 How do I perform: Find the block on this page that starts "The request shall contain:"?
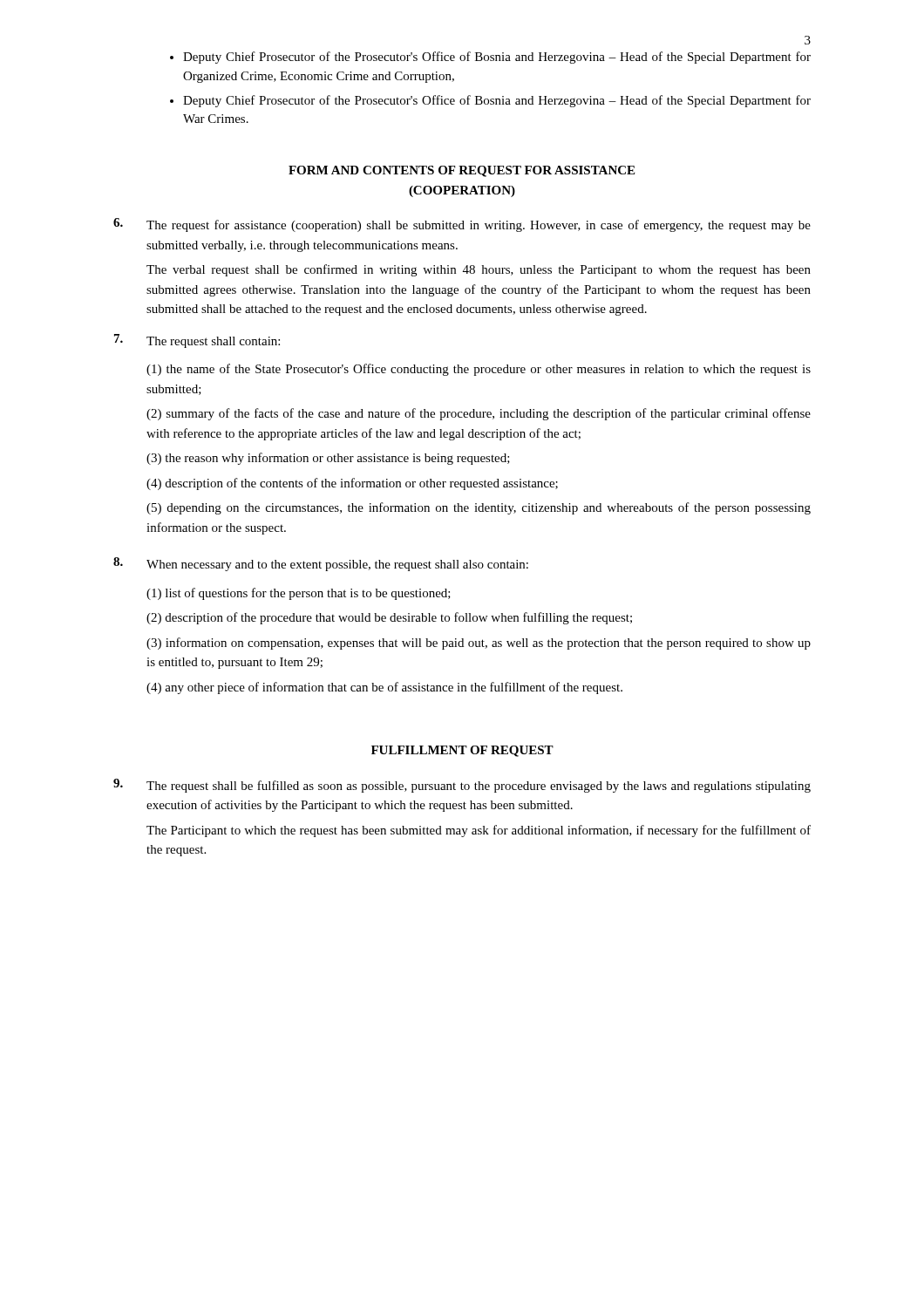pyautogui.click(x=462, y=437)
